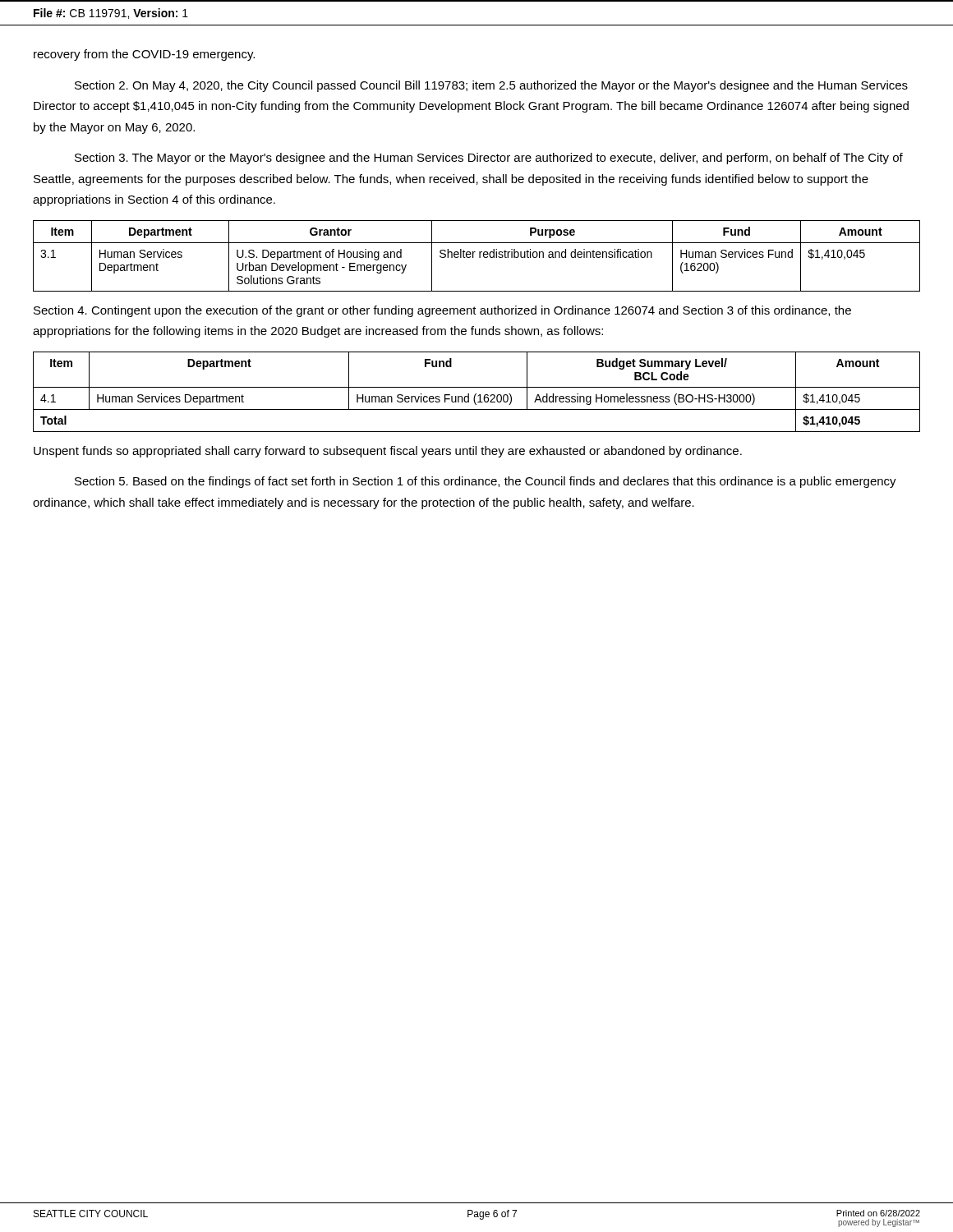Click the passage that begins "Section 3. The"
953x1232 pixels.
(476, 178)
